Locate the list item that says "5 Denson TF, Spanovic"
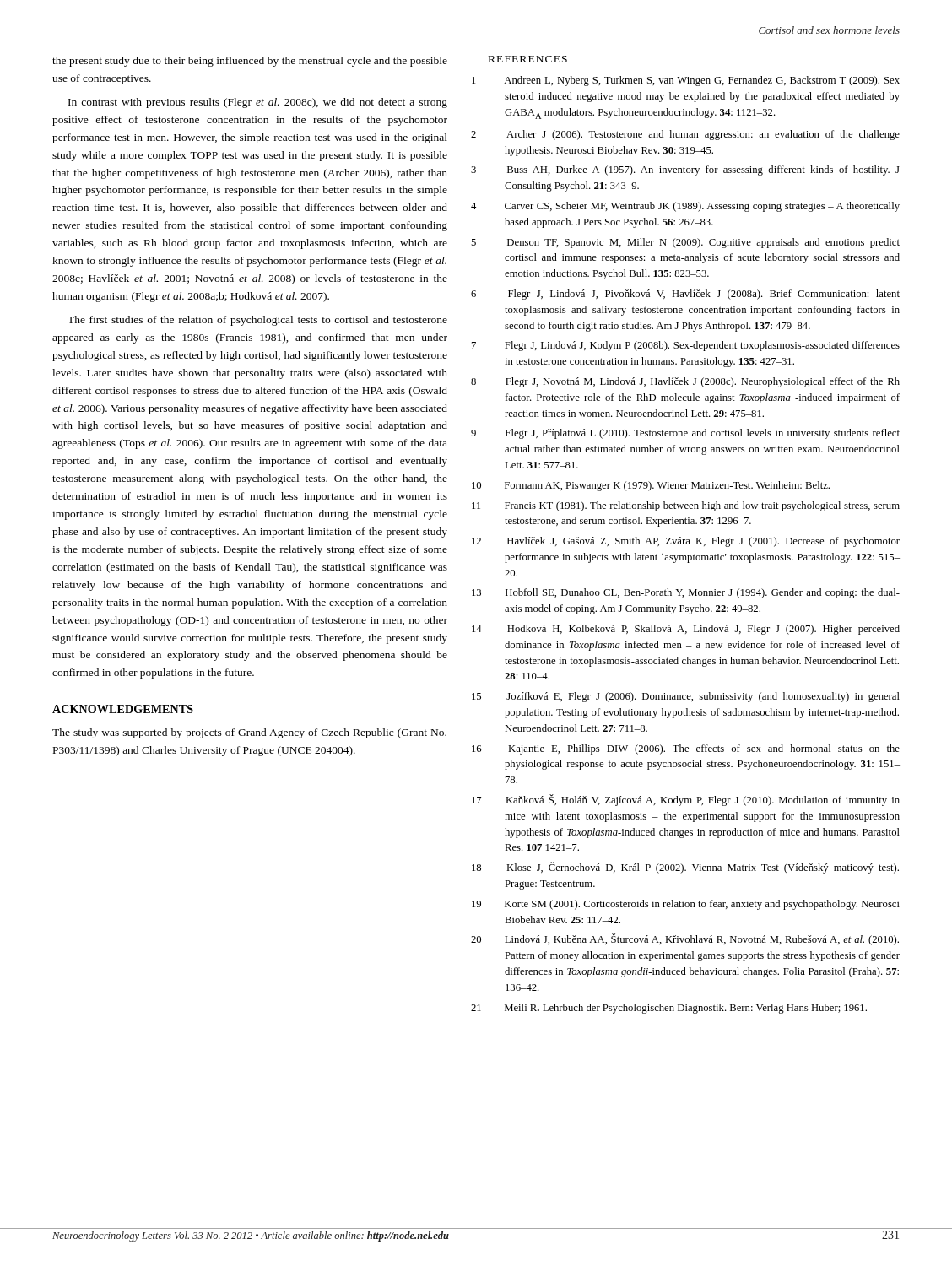This screenshot has height=1266, width=952. 694,257
